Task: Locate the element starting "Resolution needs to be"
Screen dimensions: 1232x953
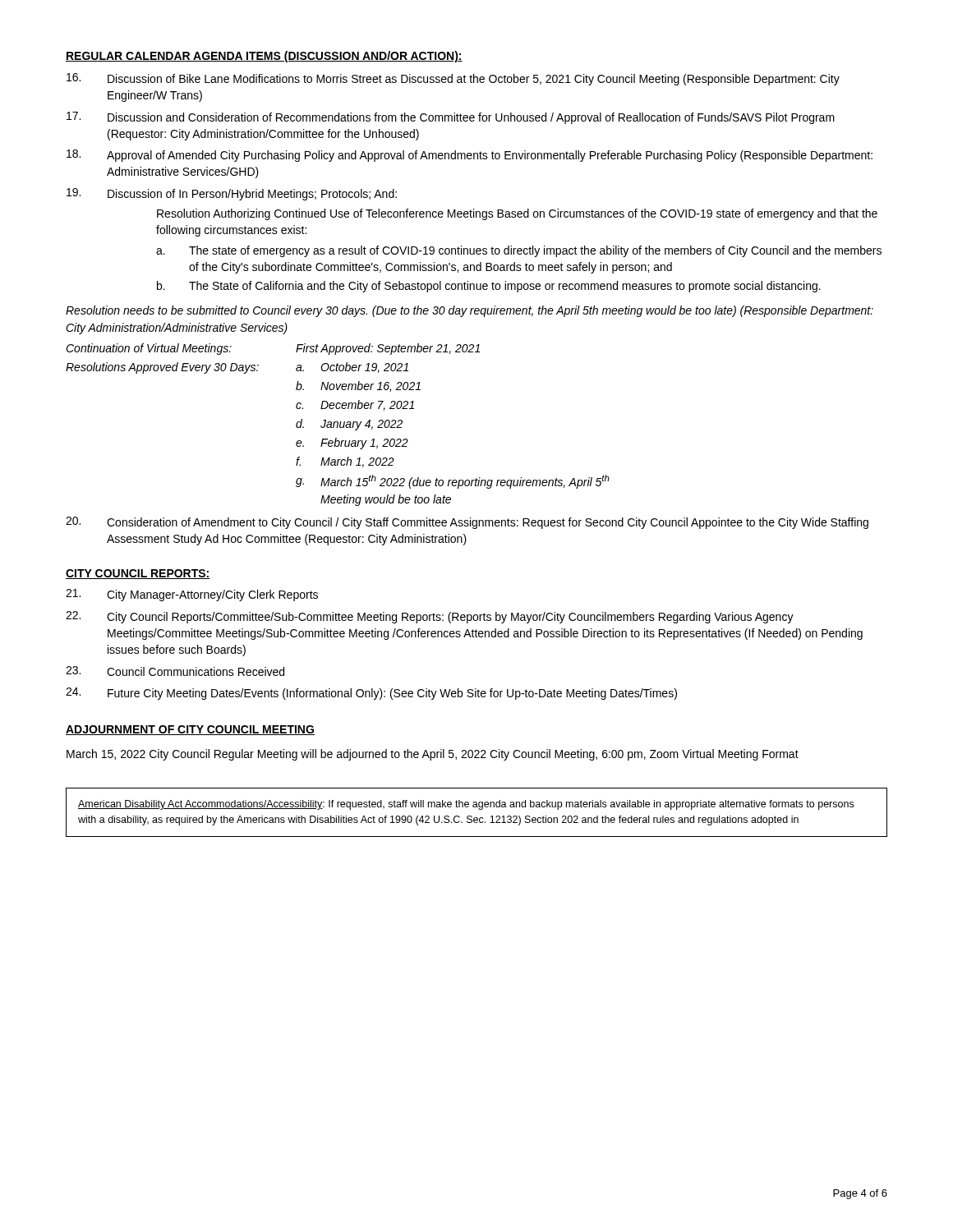Action: click(x=470, y=319)
